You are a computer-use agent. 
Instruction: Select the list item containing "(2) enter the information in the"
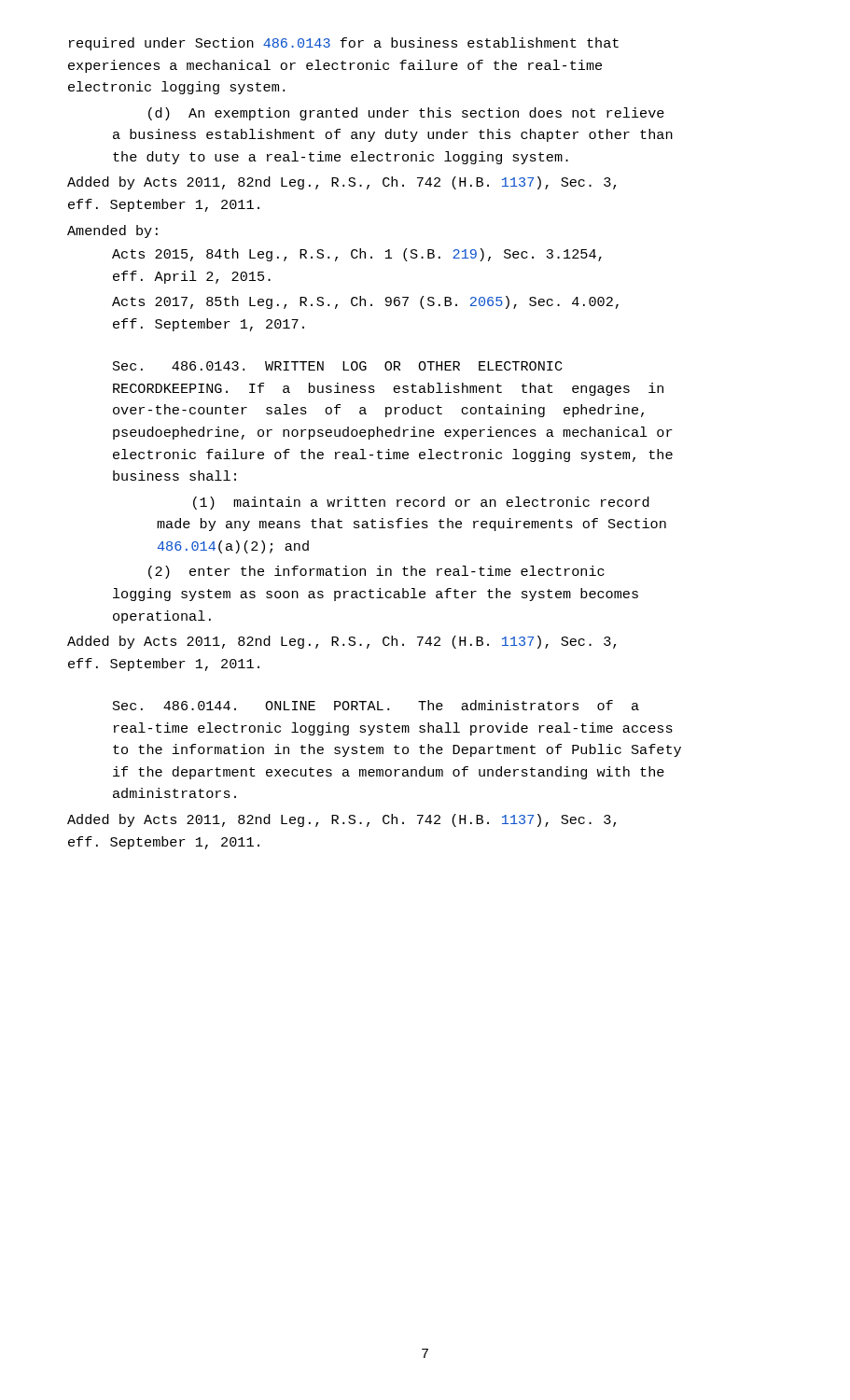click(376, 594)
